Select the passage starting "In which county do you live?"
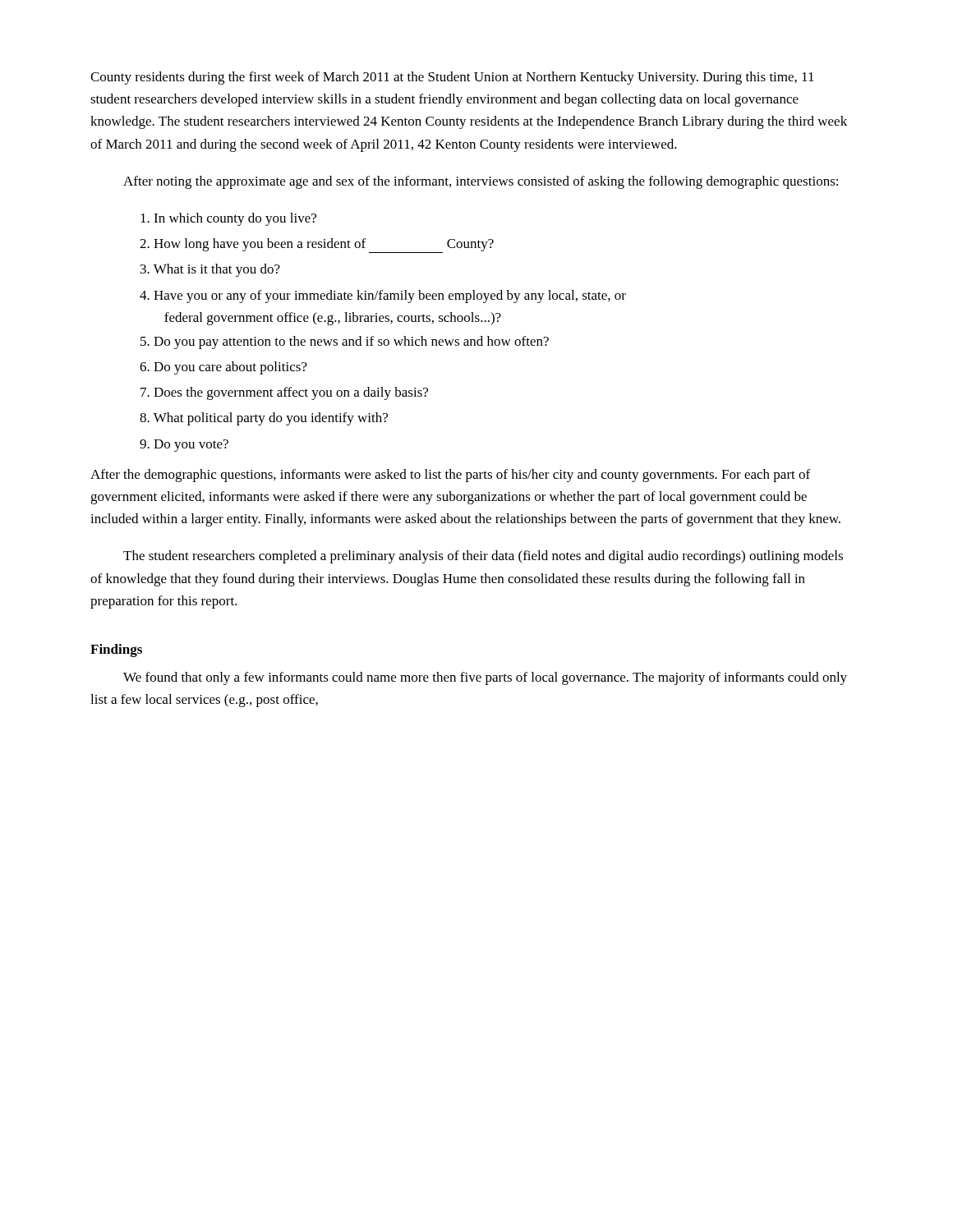This screenshot has width=953, height=1232. click(228, 218)
